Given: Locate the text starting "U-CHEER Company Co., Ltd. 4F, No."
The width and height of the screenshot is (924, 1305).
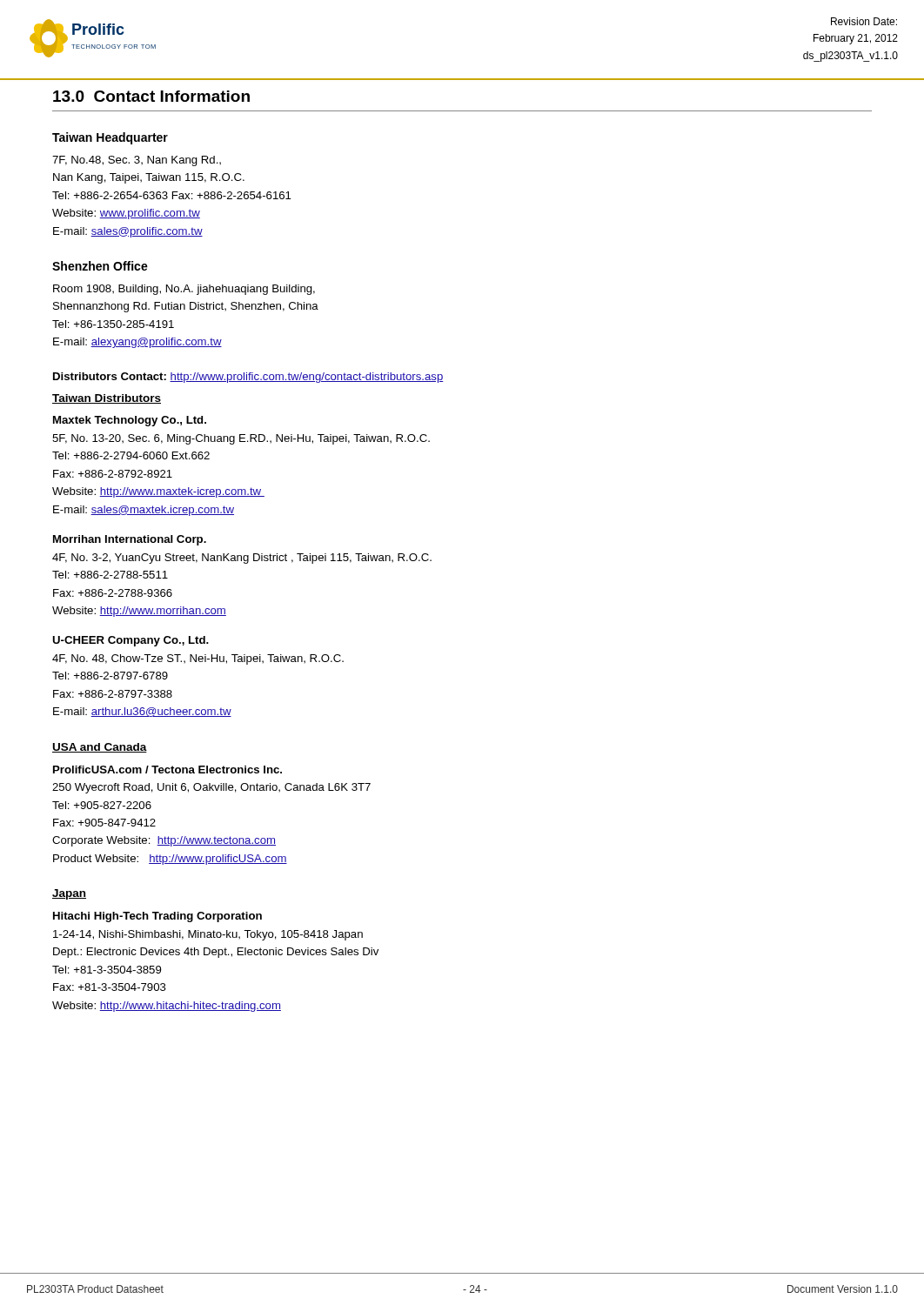Looking at the screenshot, I should coord(131,641).
